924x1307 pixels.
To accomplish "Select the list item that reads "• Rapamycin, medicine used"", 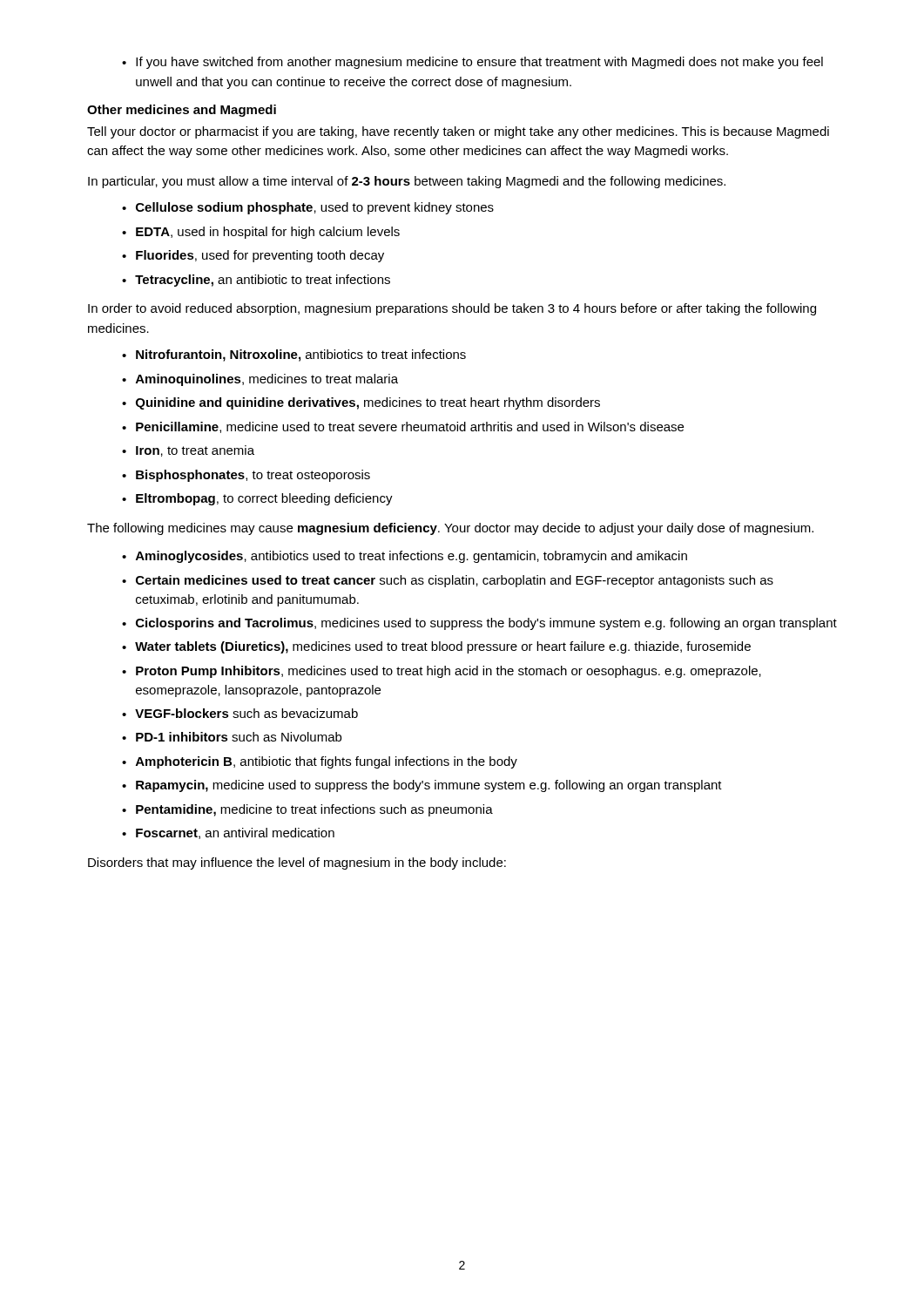I will (479, 786).
